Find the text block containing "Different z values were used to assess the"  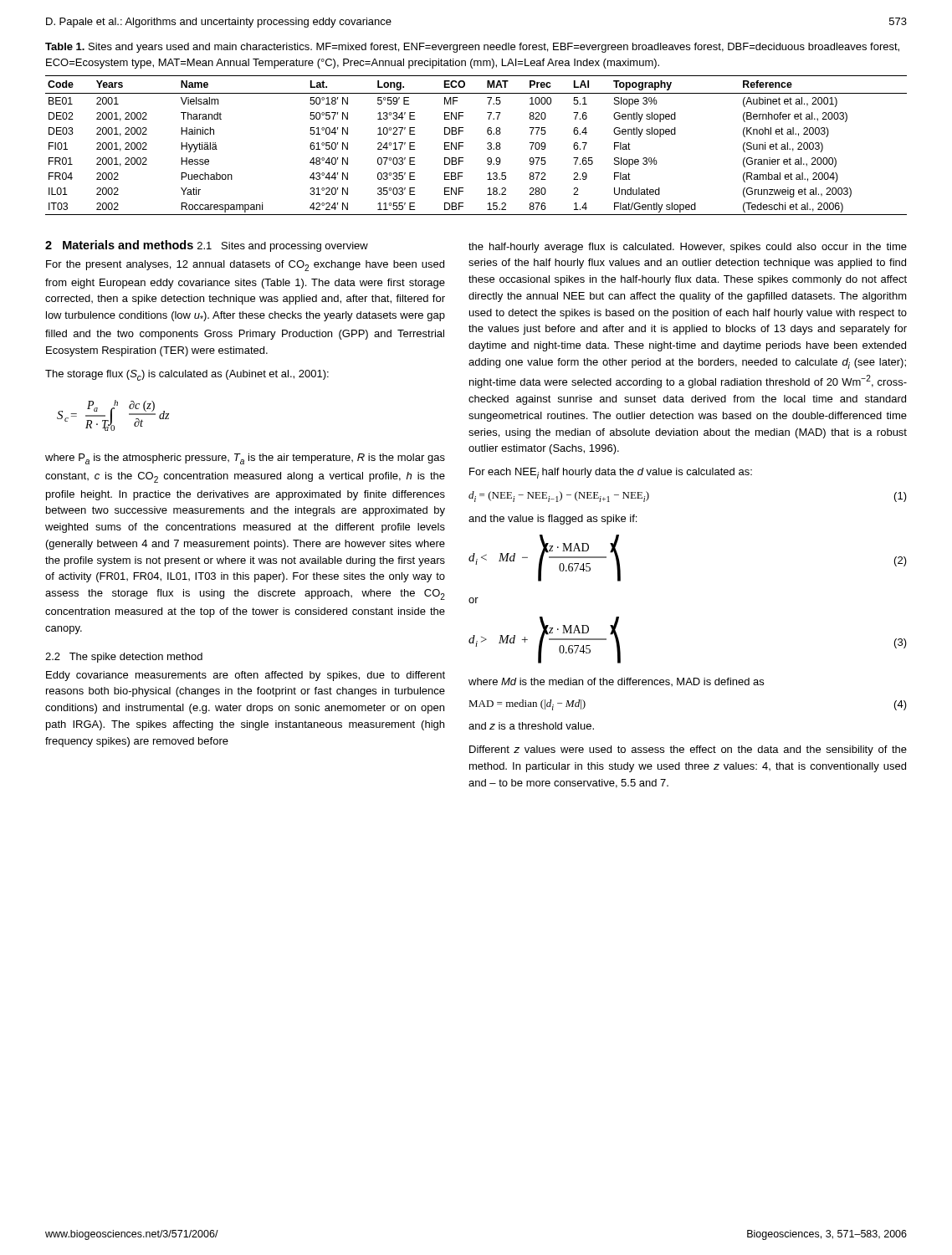(x=688, y=766)
